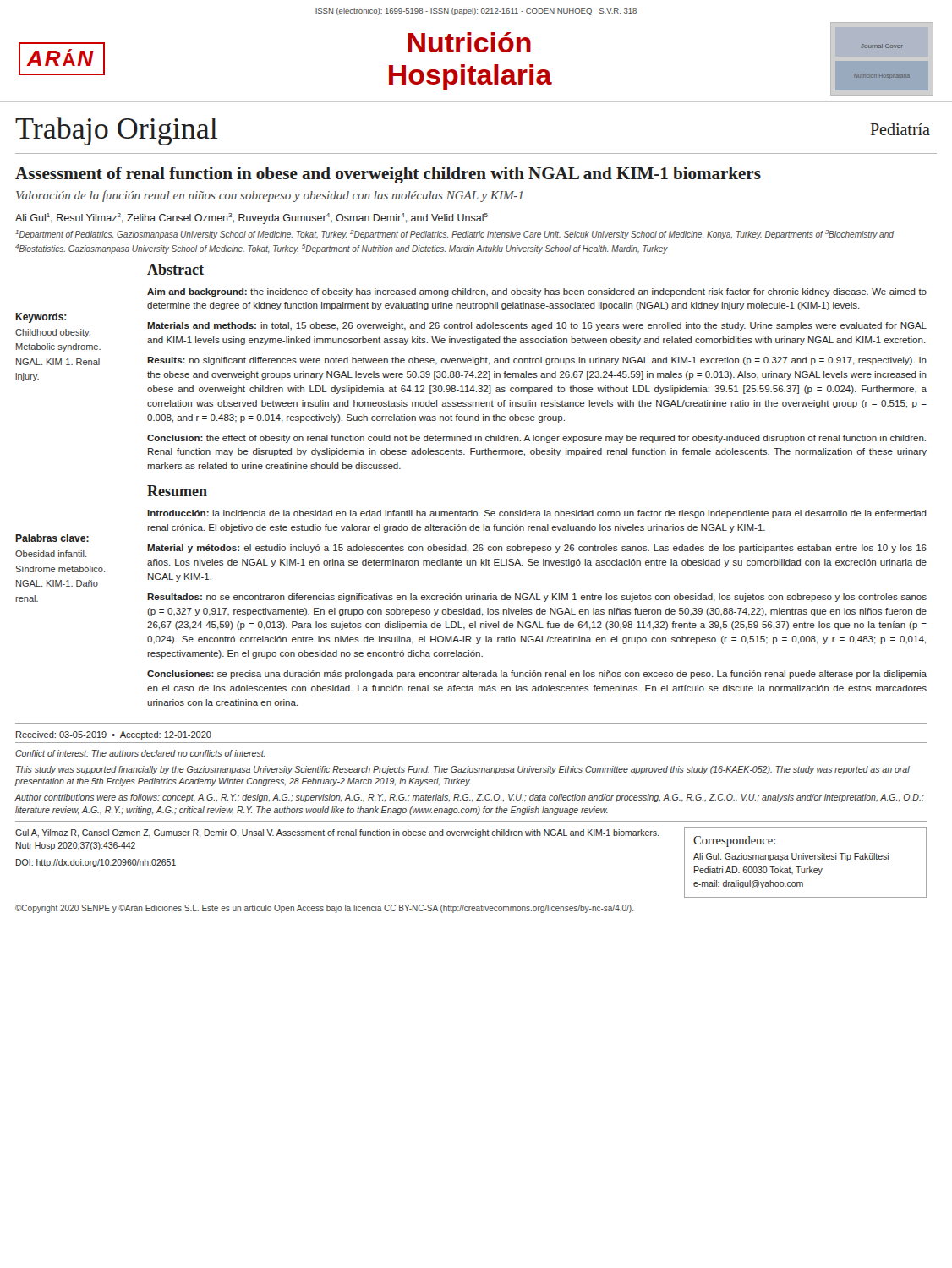Select the text block that says "Ali Gul. Gaziosmanpaşa Universitesi Tip"
952x1268 pixels.
coord(791,870)
